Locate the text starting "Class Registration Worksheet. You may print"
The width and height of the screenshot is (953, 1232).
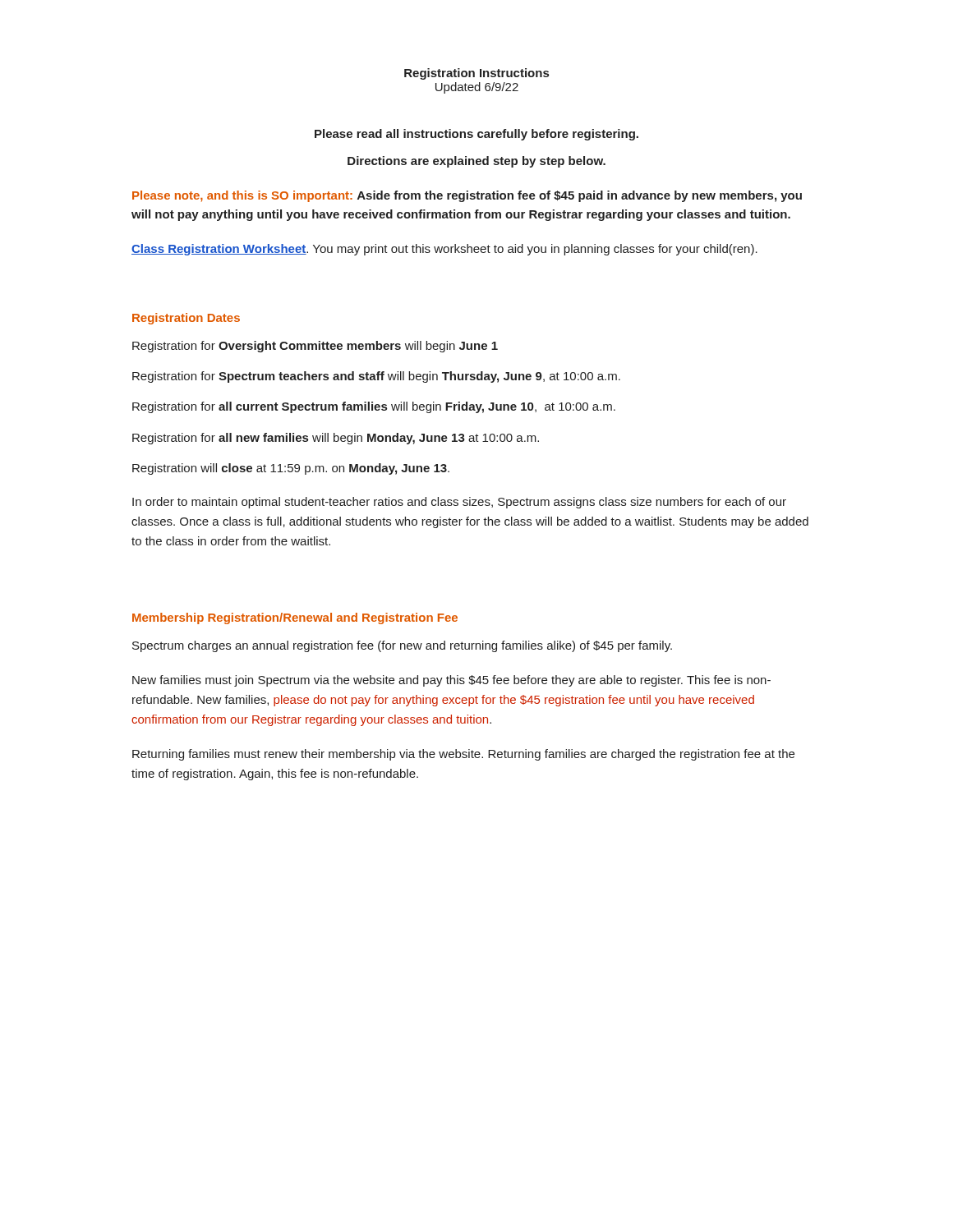coord(445,248)
